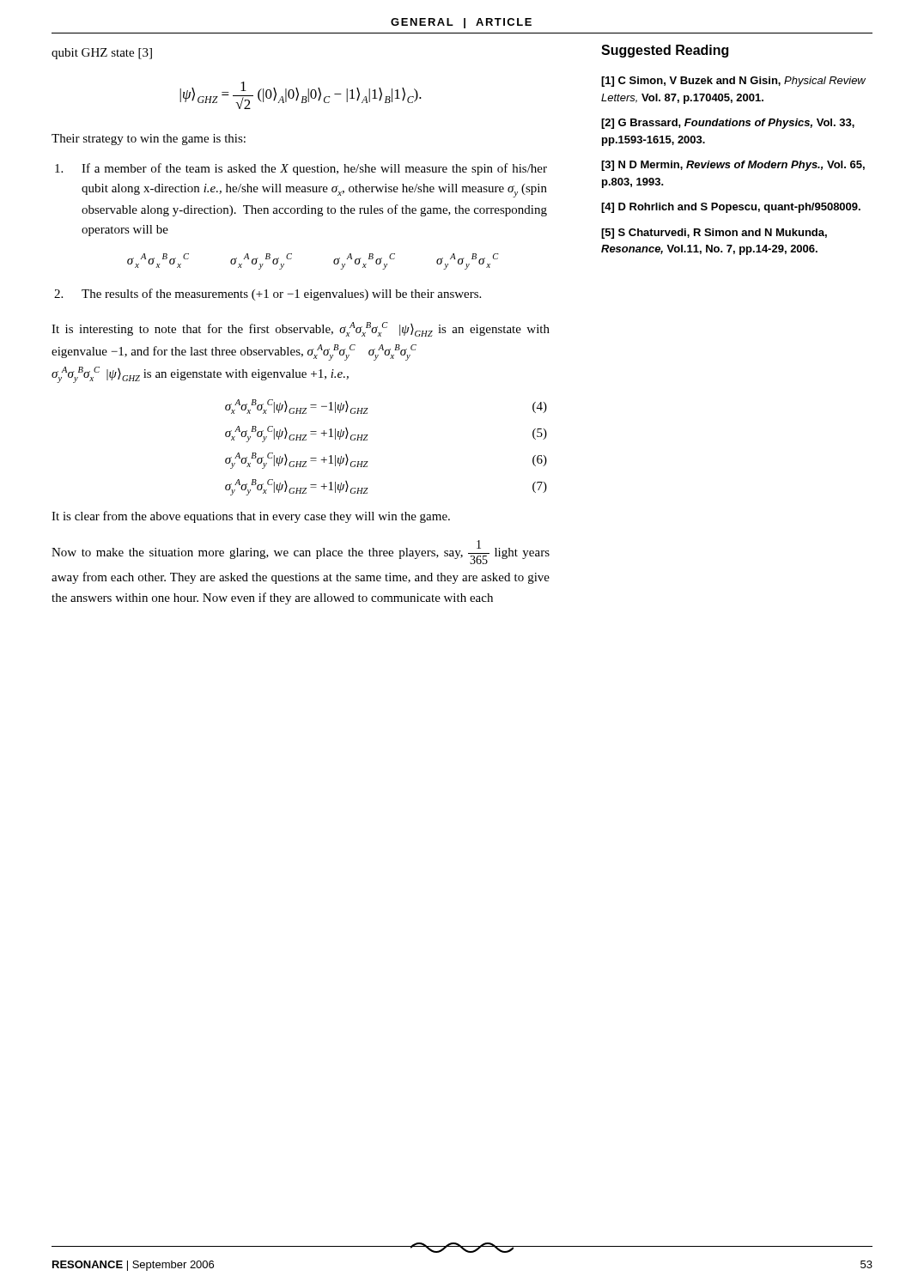Screen dimensions: 1288x924
Task: Click on the formula that says "σxAσyBσyC|ψ⟩GHZ = +1|ψ⟩GHZ (5)"
Action: [x=301, y=433]
